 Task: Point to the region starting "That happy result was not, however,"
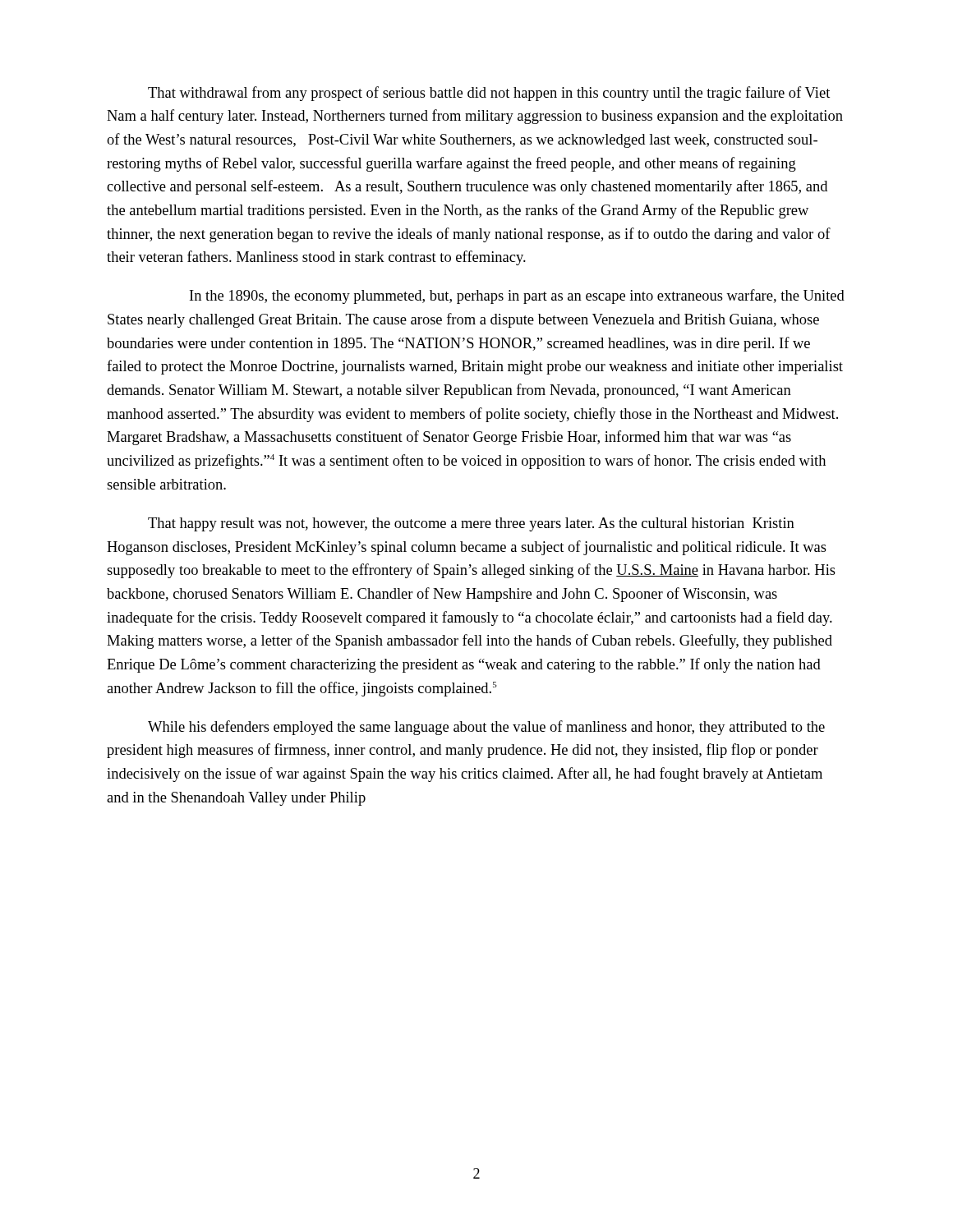coord(476,606)
